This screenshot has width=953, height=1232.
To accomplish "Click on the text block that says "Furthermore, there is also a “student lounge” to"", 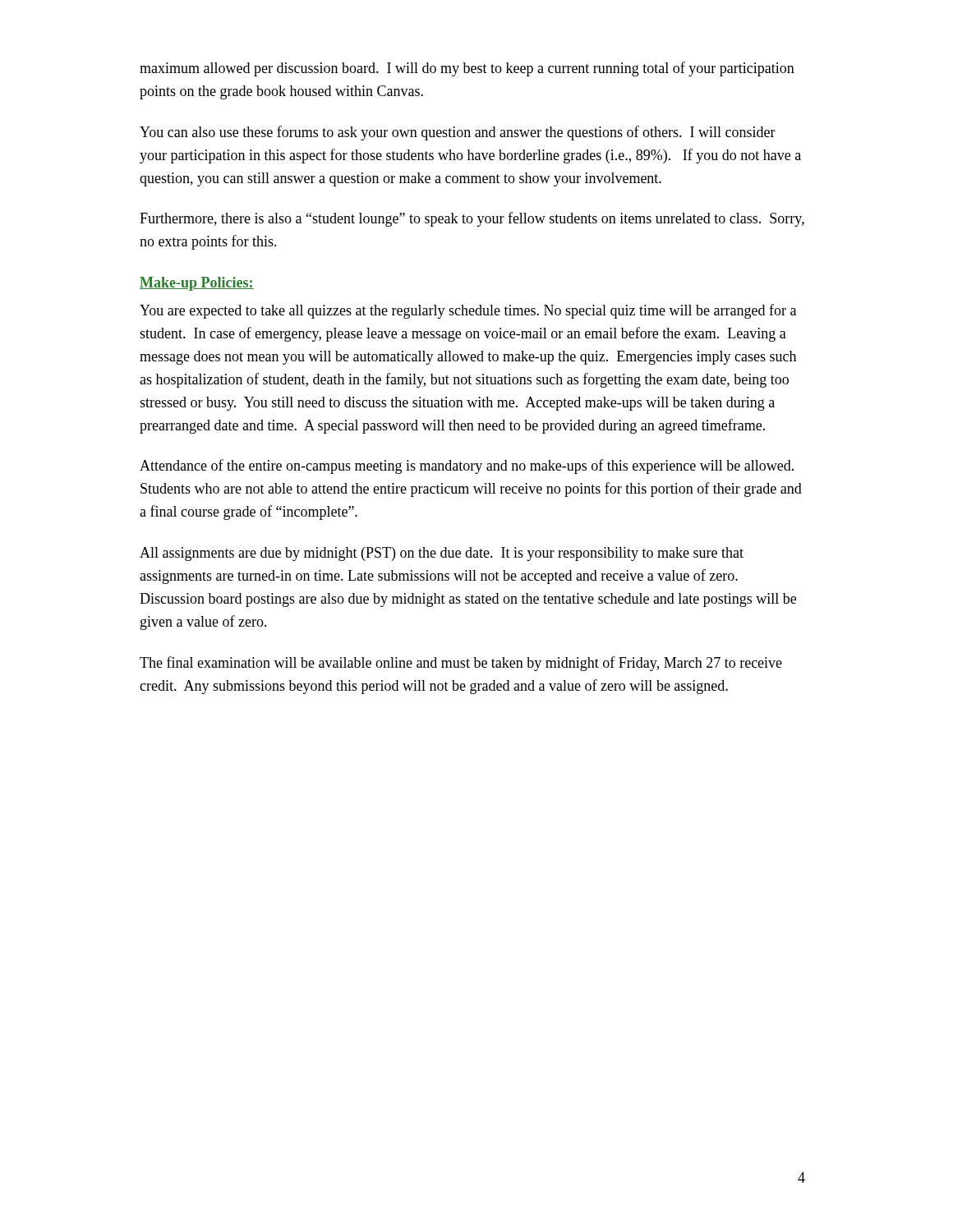I will point(472,230).
